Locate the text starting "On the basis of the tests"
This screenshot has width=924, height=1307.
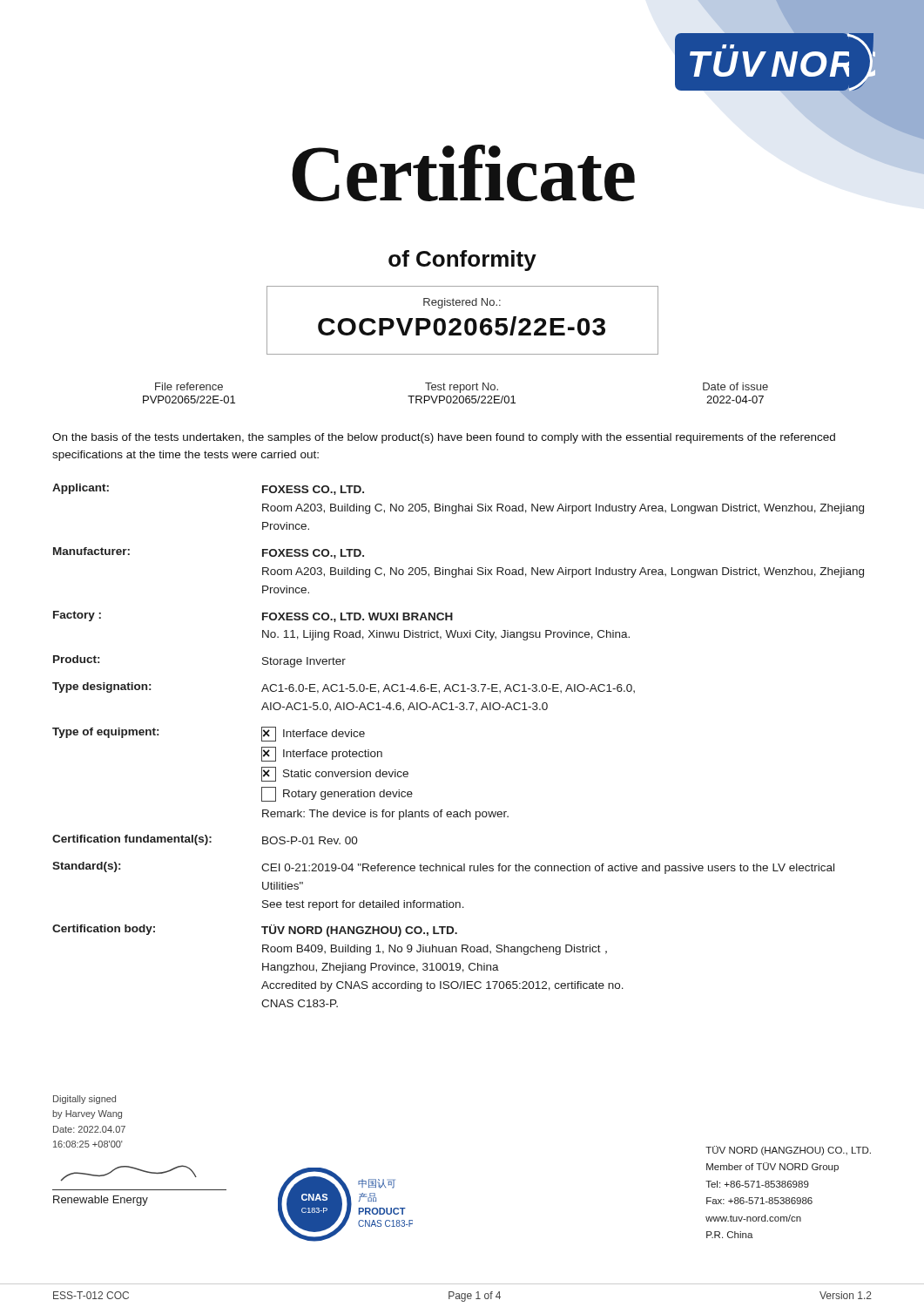point(444,446)
